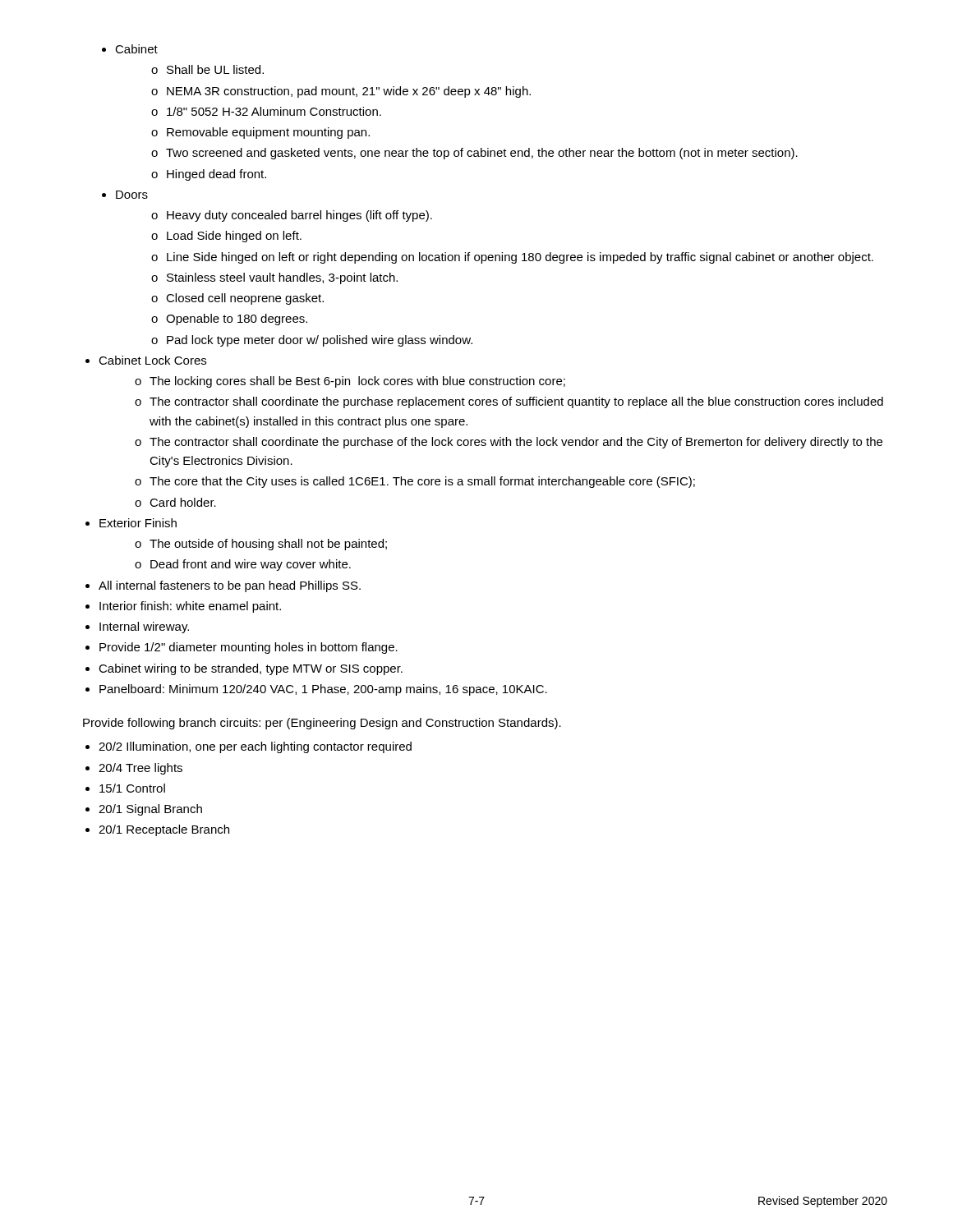Where does it say "Removable equipment mounting pan."?

[x=268, y=132]
